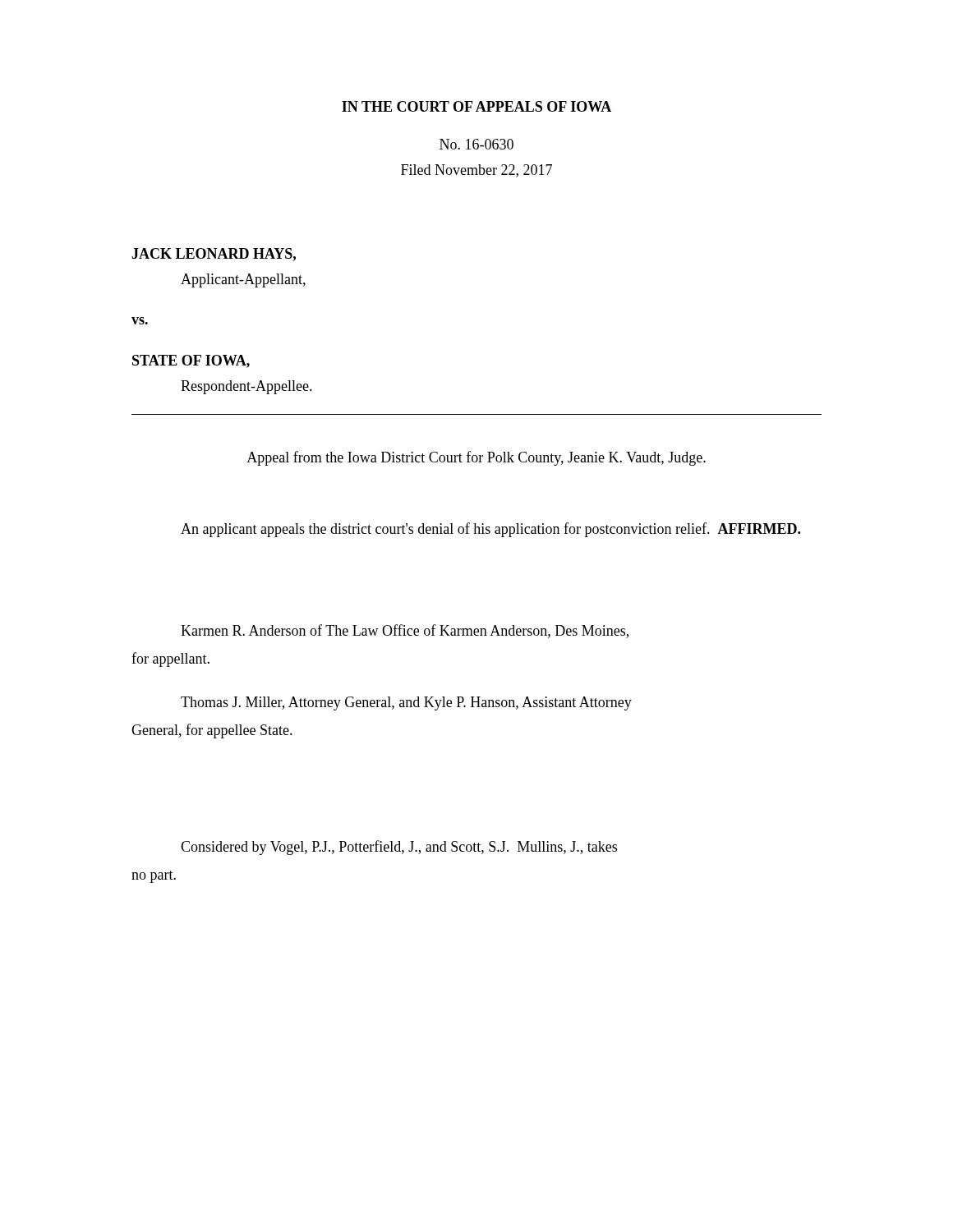Click on the element starting "Karmen R. Anderson of The Law"
The width and height of the screenshot is (953, 1232).
coord(380,642)
